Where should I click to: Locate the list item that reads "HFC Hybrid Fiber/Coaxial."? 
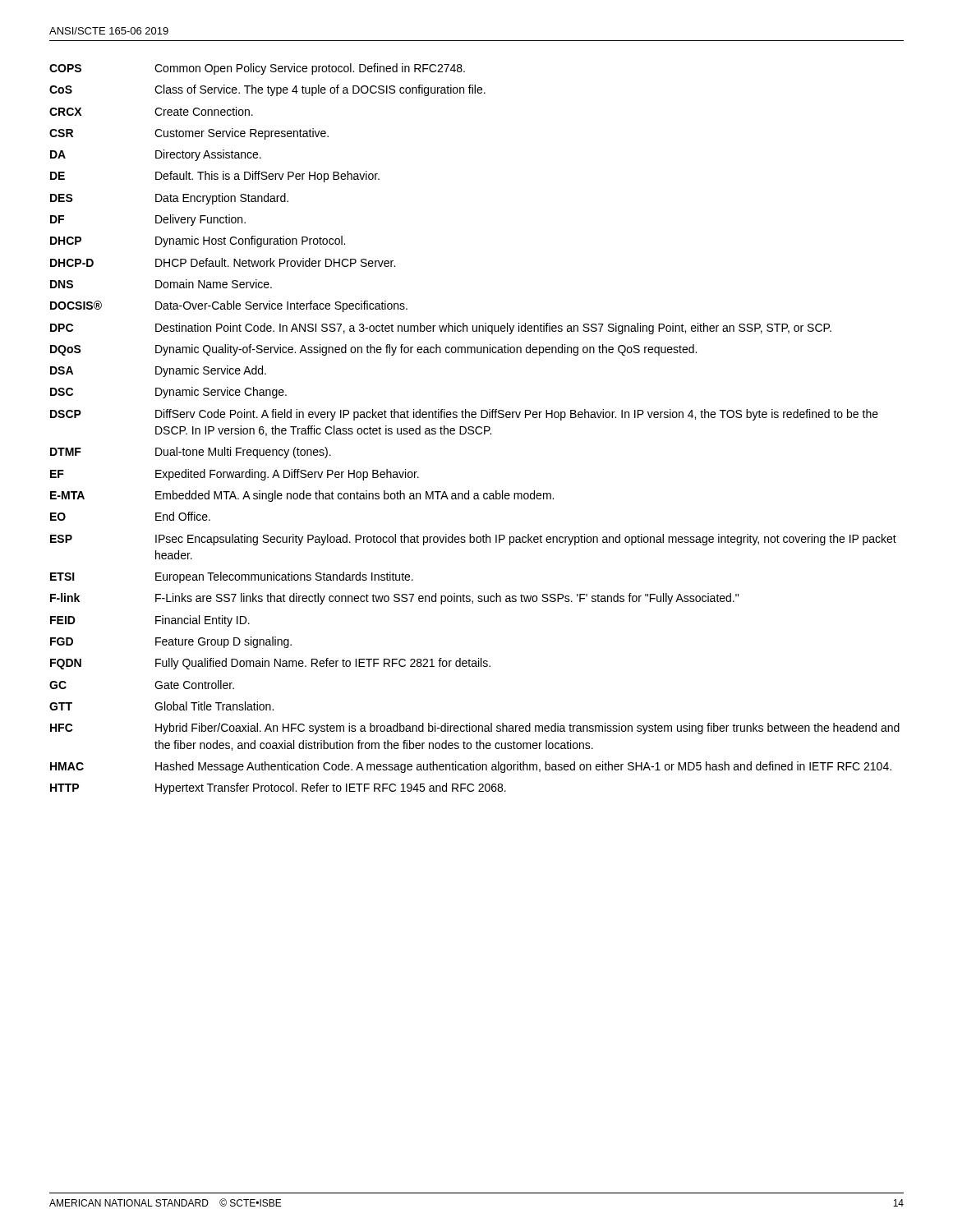pyautogui.click(x=476, y=736)
